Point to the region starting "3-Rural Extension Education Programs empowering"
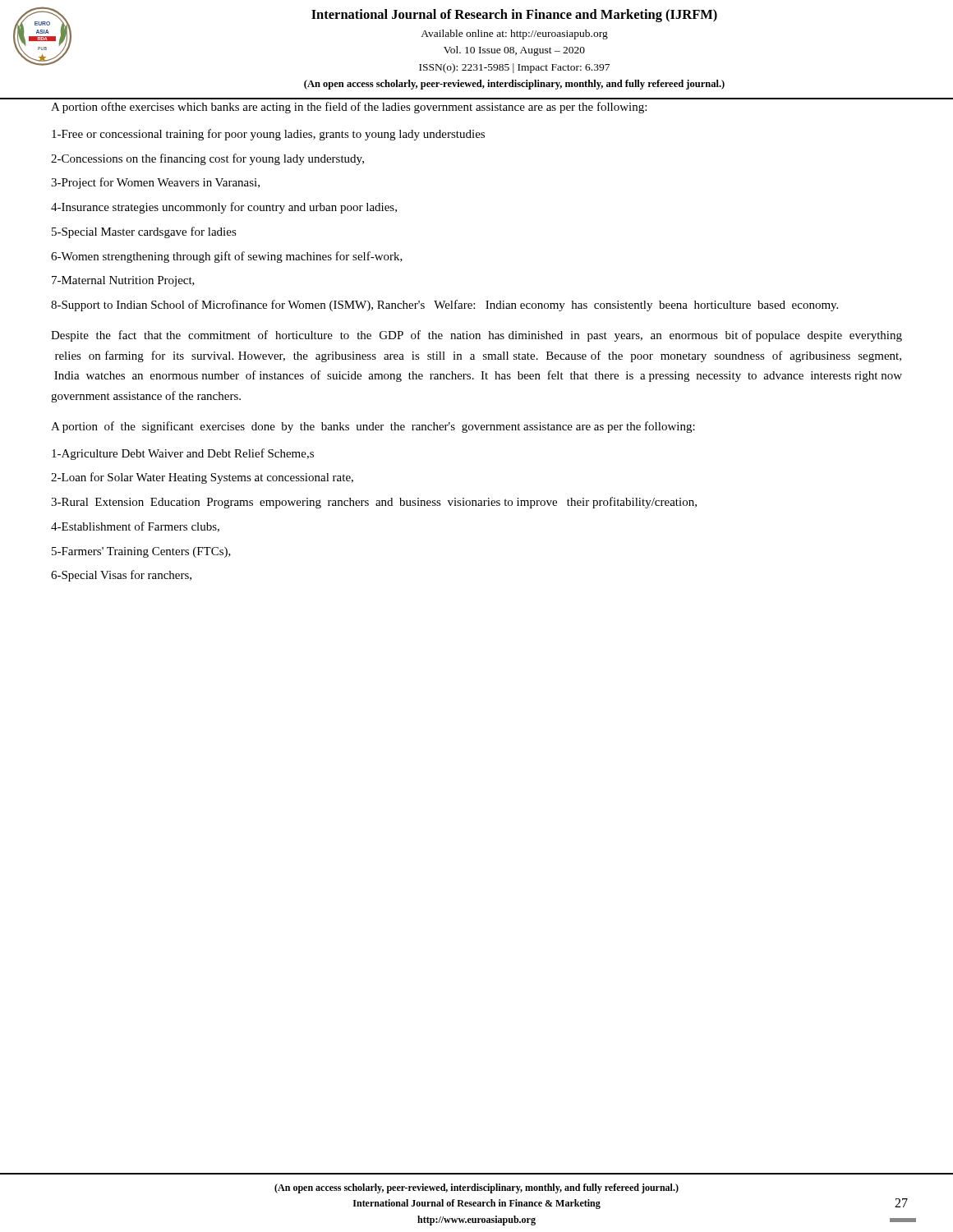 click(374, 502)
